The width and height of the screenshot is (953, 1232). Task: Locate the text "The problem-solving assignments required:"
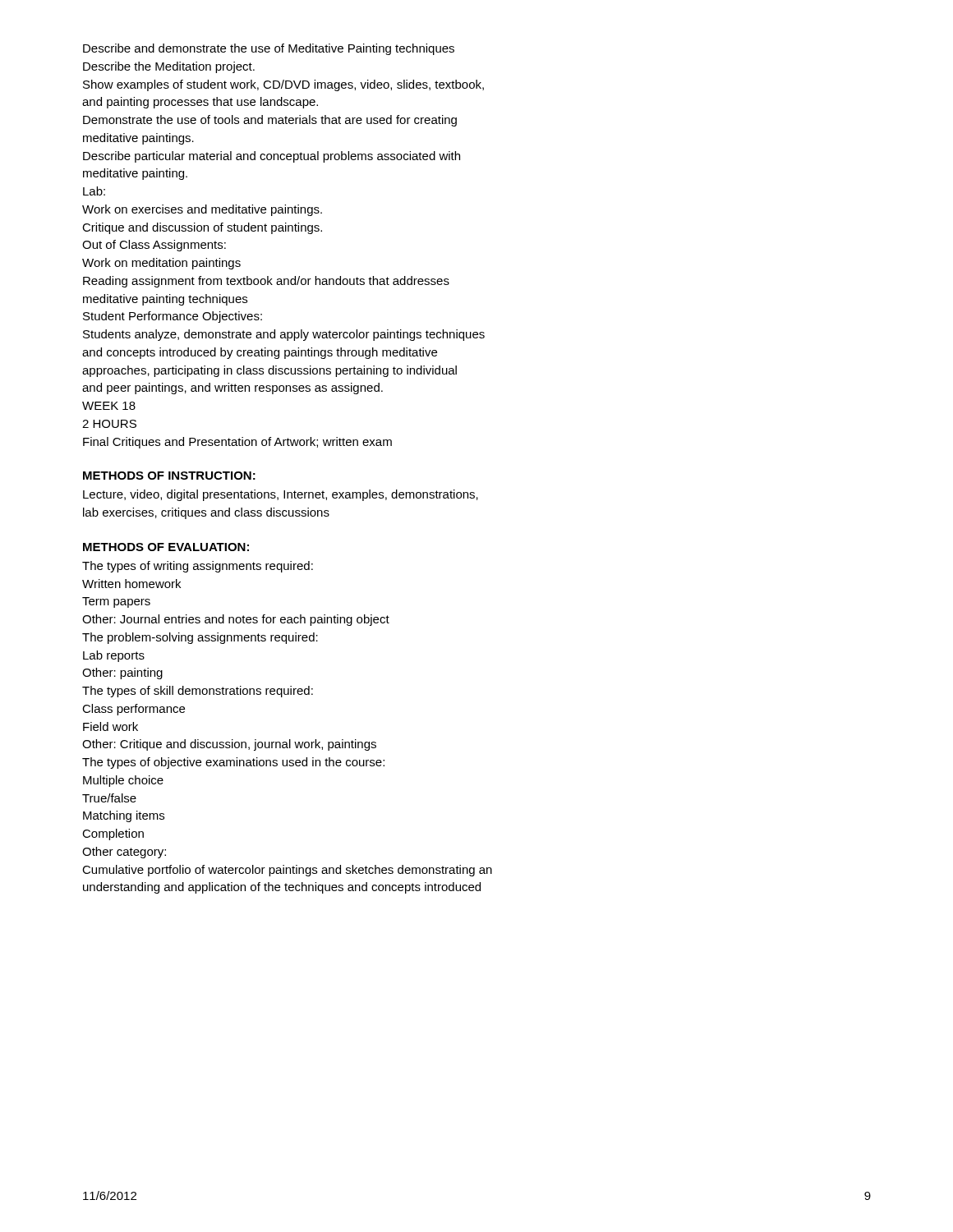[200, 637]
